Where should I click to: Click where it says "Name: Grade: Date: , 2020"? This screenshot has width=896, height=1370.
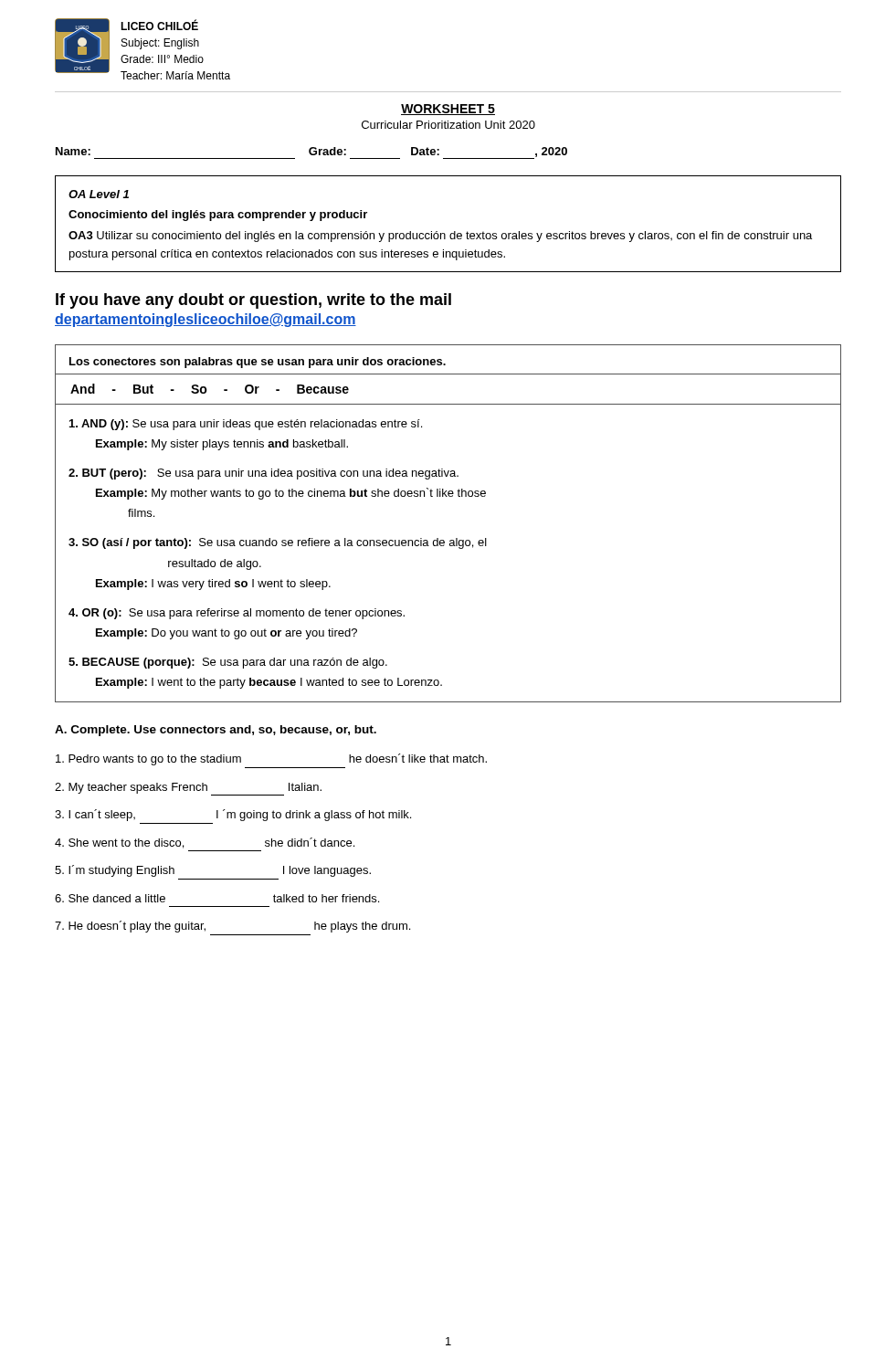[311, 152]
